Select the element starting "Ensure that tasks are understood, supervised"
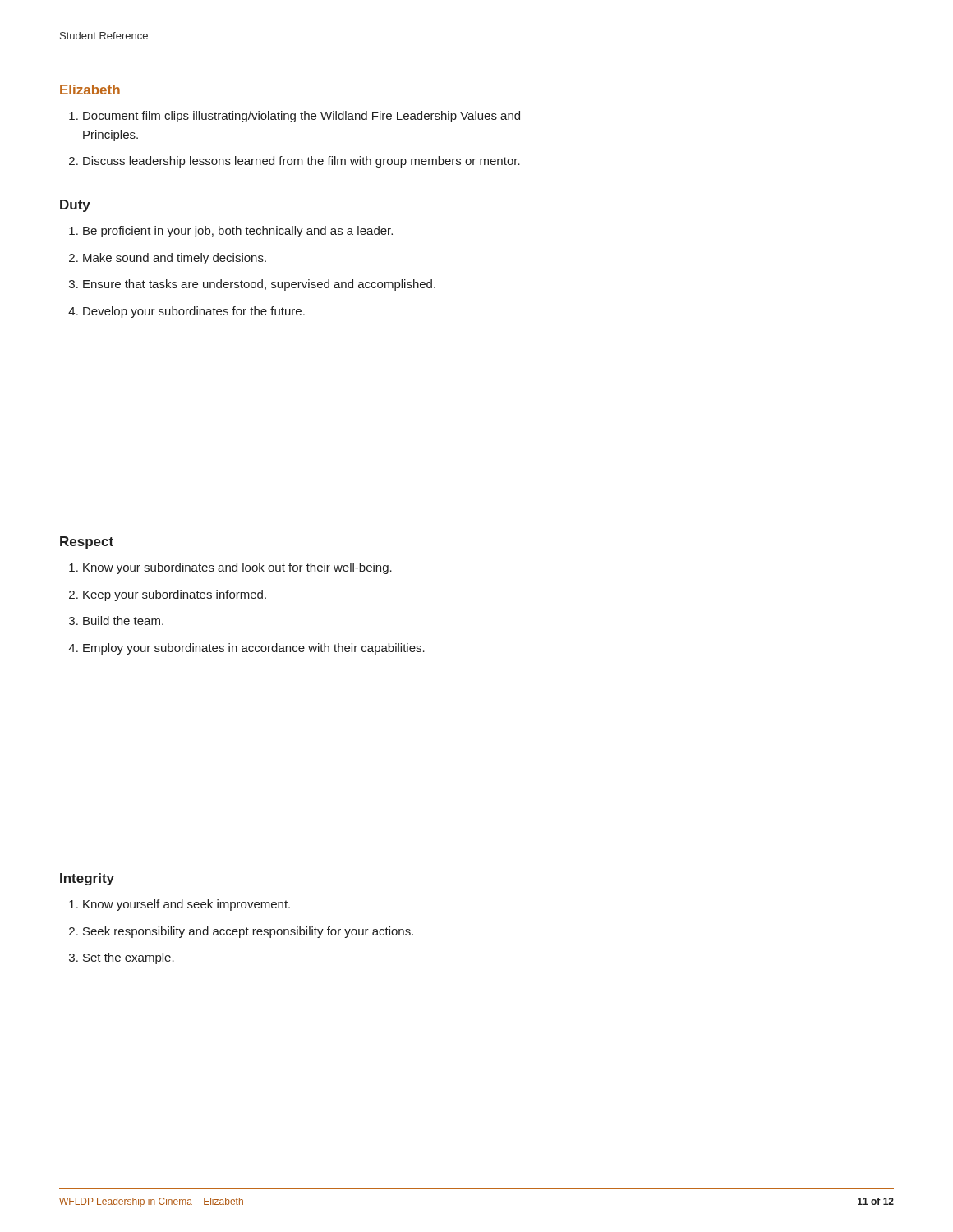Image resolution: width=953 pixels, height=1232 pixels. 259,284
